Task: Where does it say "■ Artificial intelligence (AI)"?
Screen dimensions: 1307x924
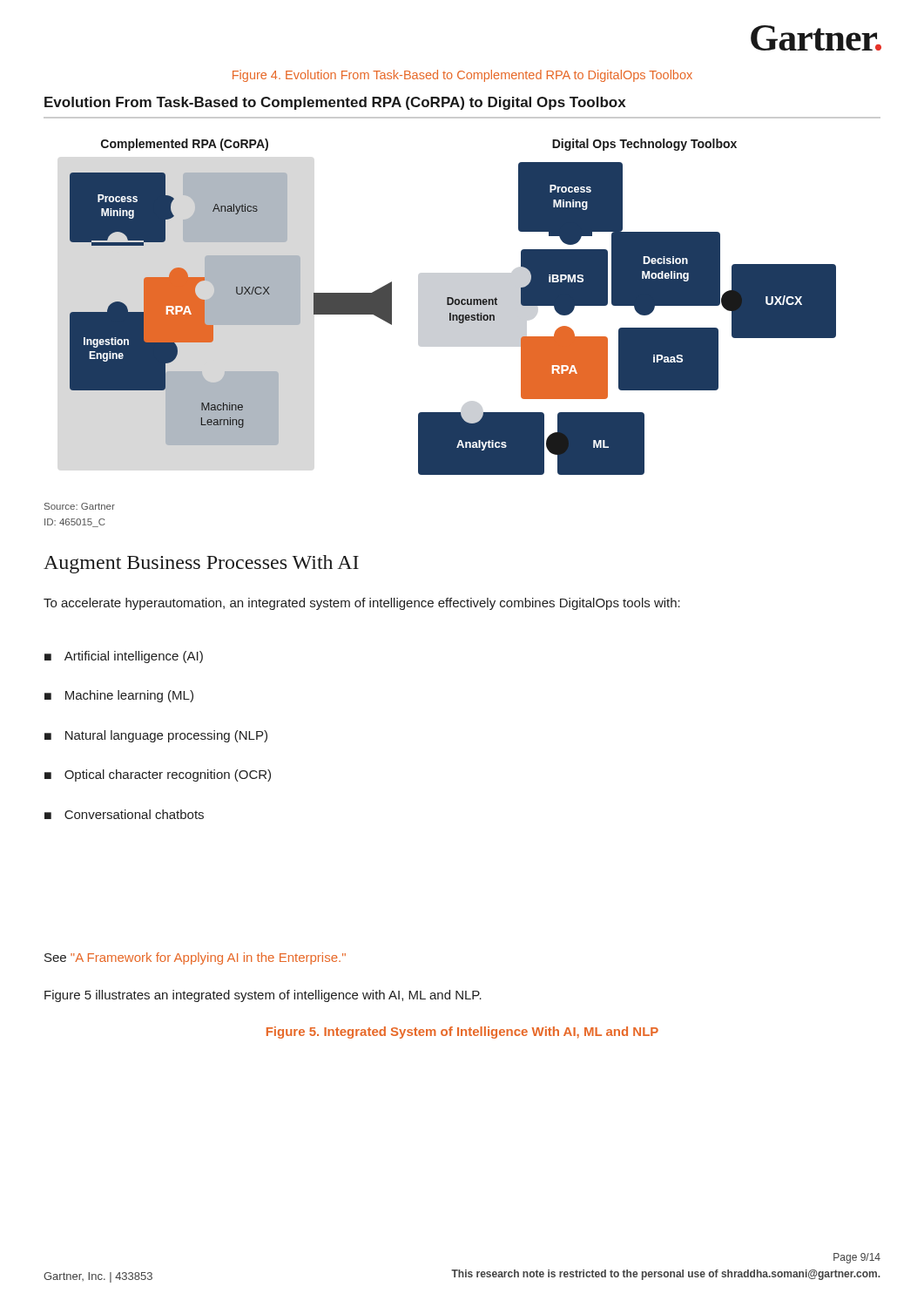Action: tap(124, 657)
